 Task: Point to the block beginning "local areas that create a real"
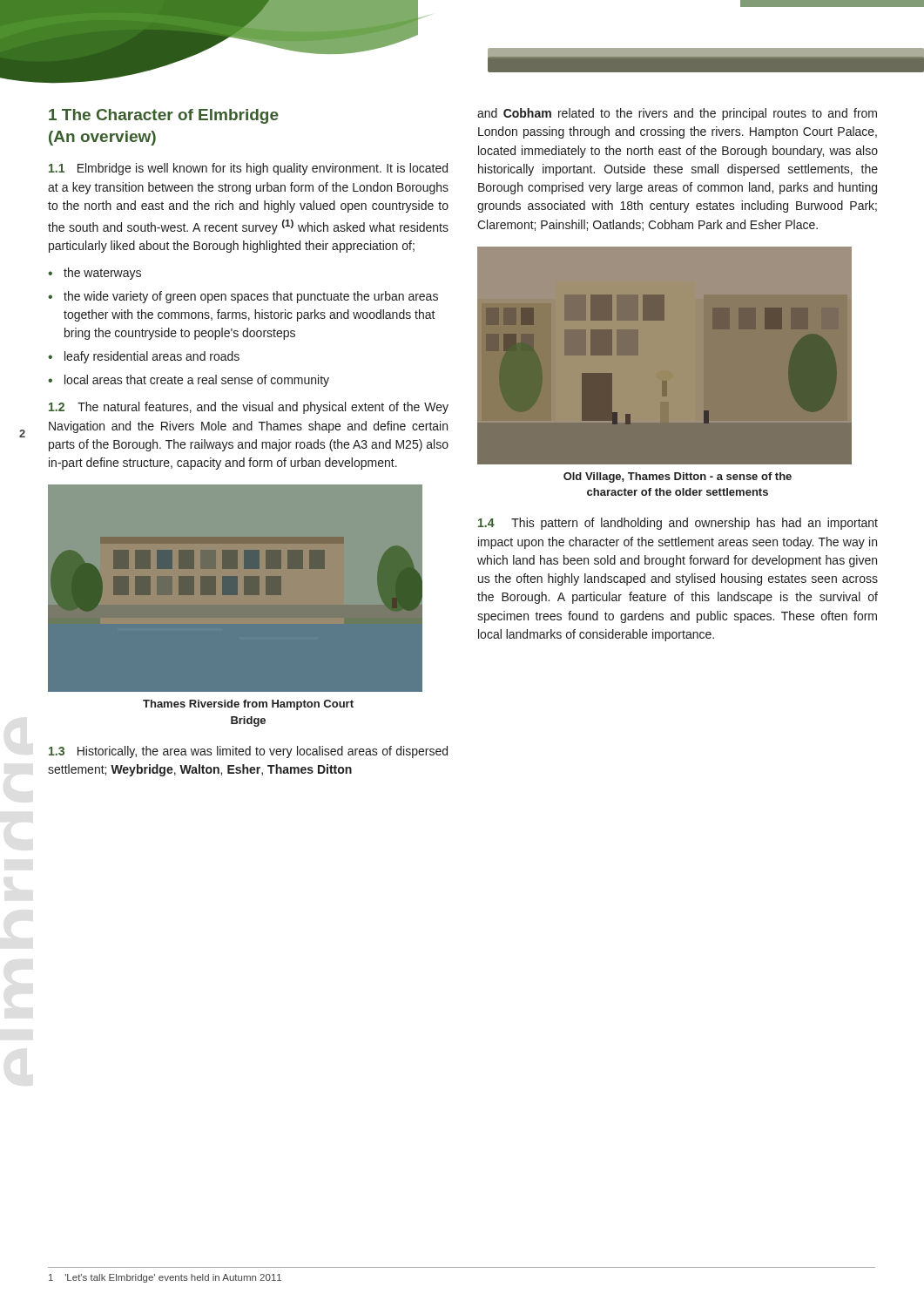point(196,380)
